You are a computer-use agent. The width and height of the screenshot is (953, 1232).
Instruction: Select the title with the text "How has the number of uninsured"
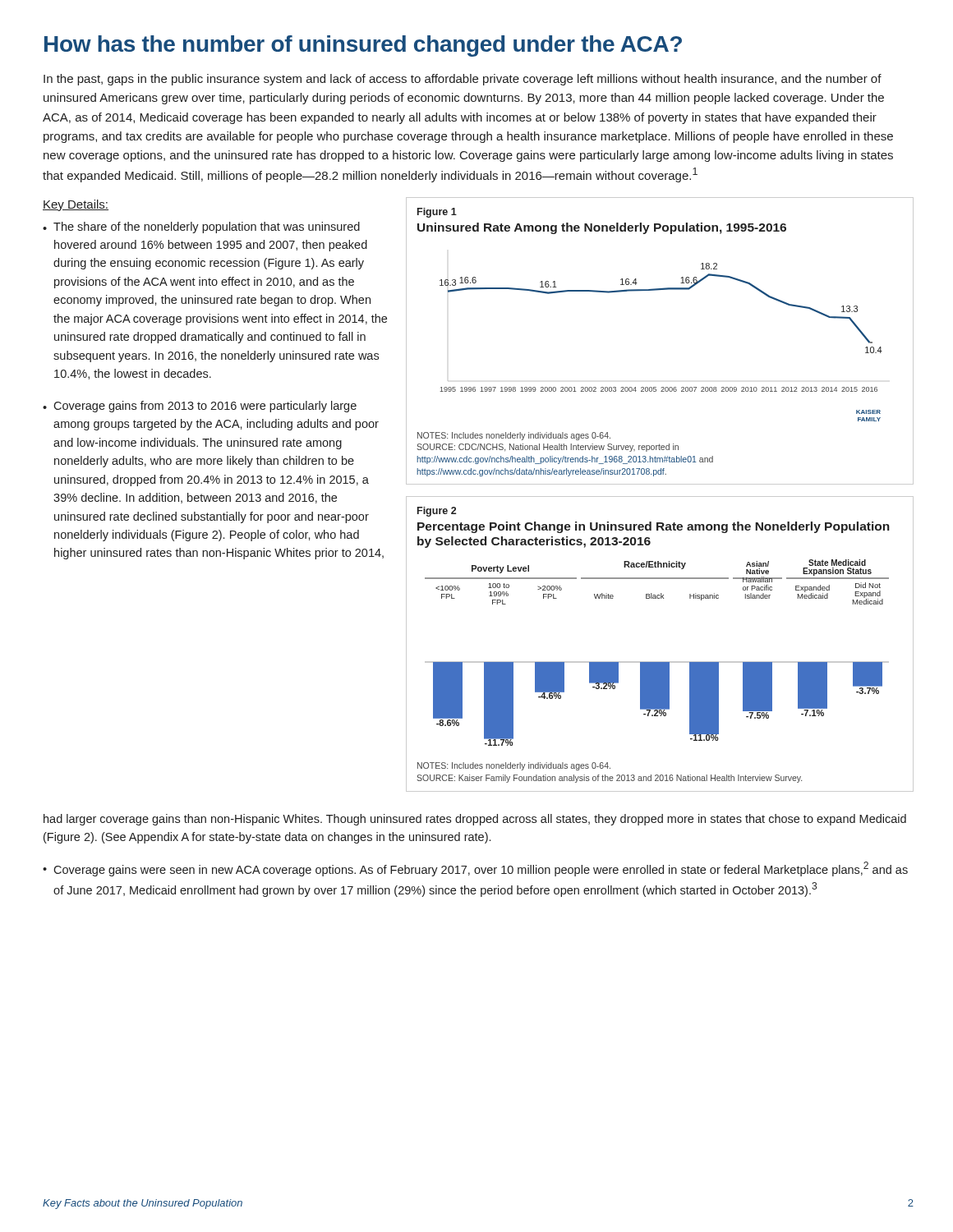[x=478, y=44]
